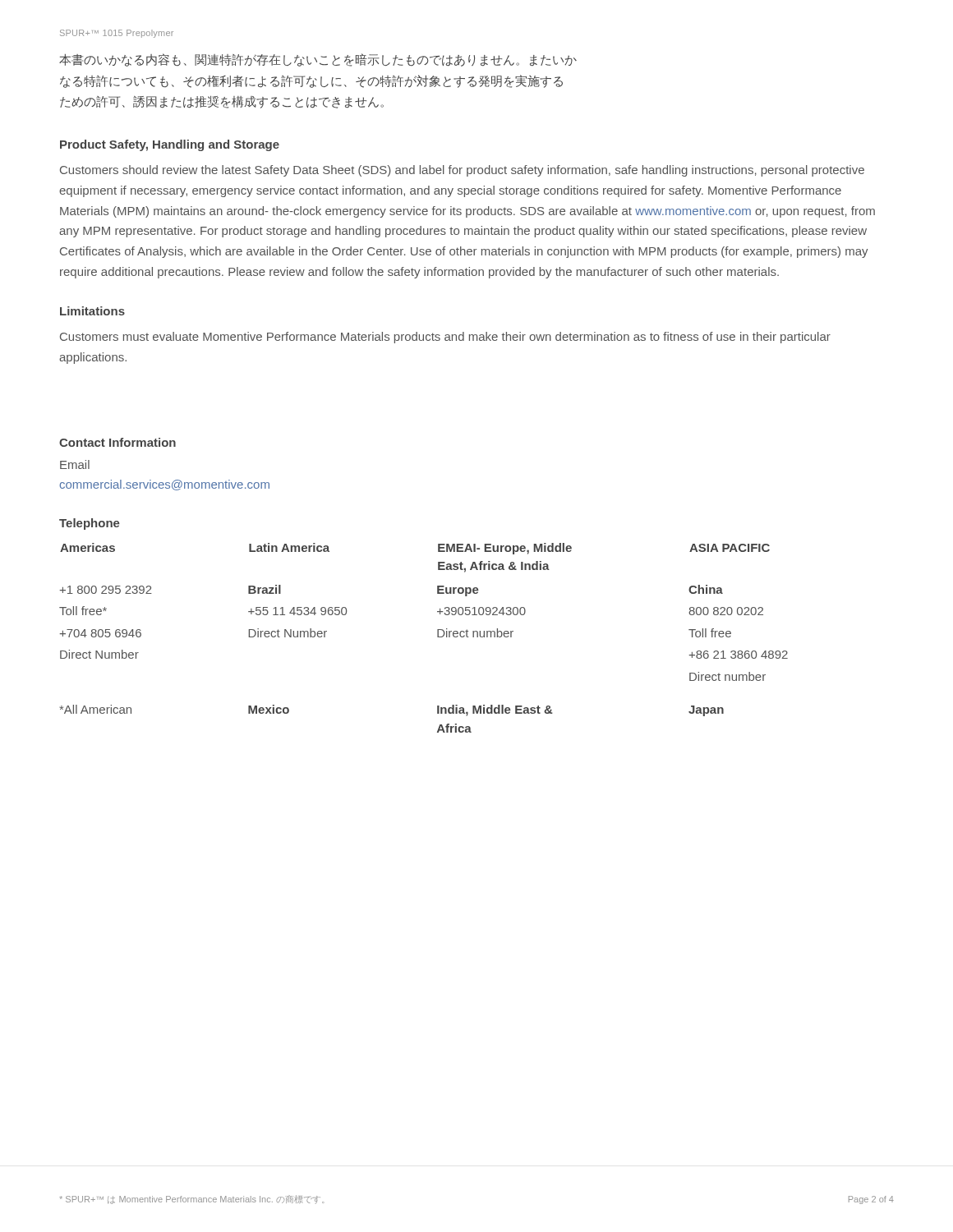The image size is (953, 1232).
Task: Select the text block starting "Customers should review the latest Safety Data Sheet"
Action: pyautogui.click(x=467, y=220)
